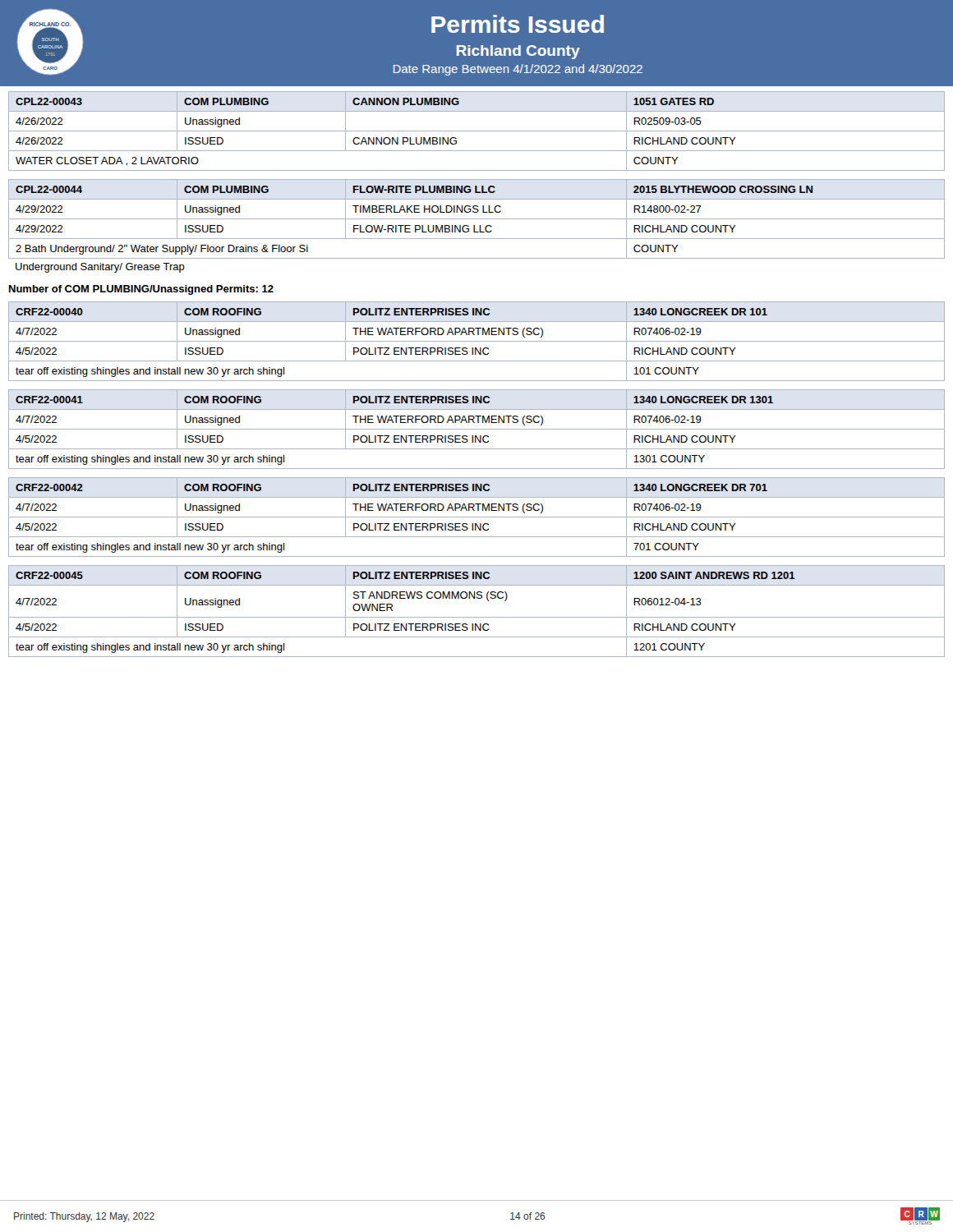Select the passage starting "Underground Sanitary/ Grease Trap"

100,266
